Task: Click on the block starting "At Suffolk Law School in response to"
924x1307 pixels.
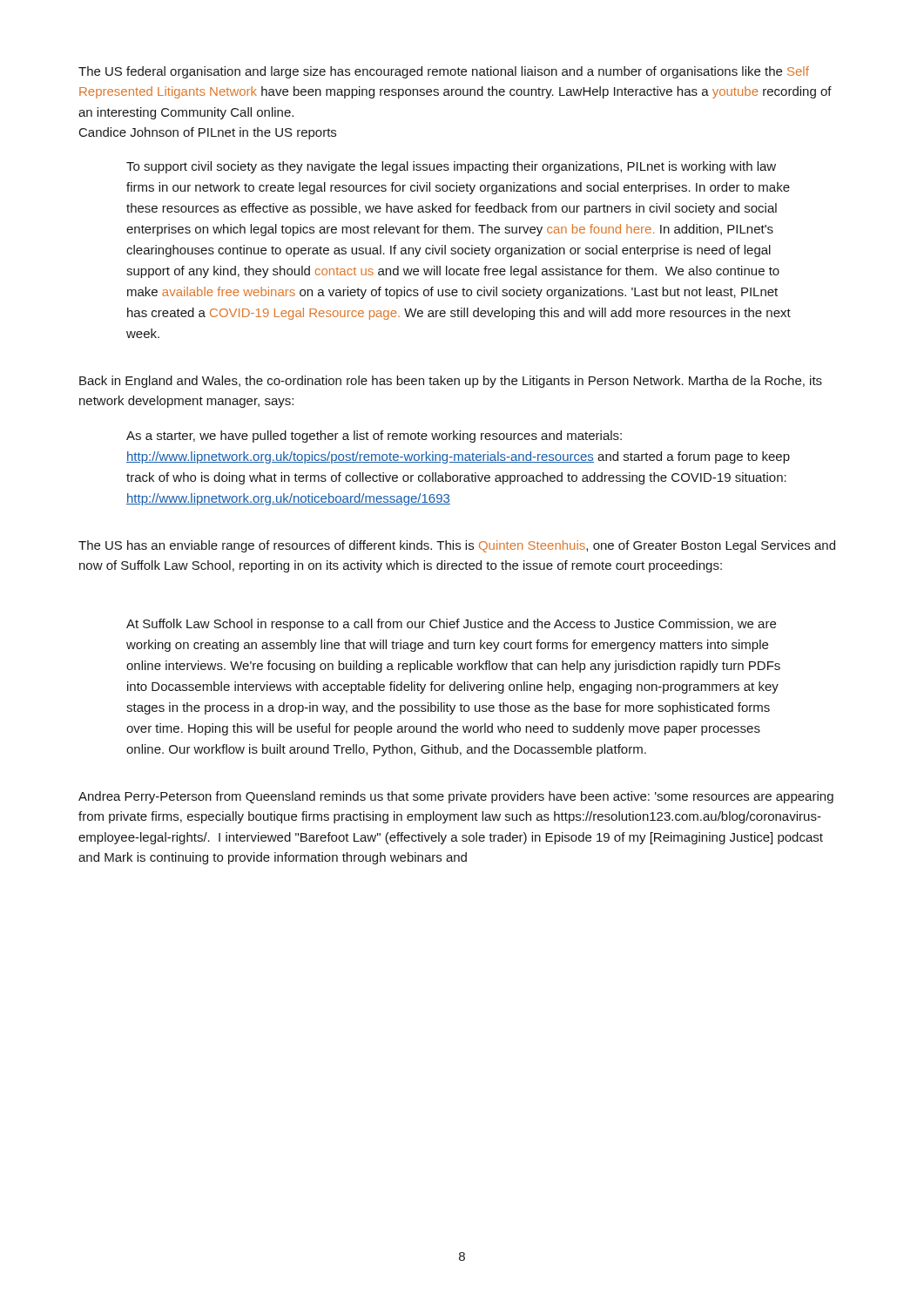Action: coord(453,686)
